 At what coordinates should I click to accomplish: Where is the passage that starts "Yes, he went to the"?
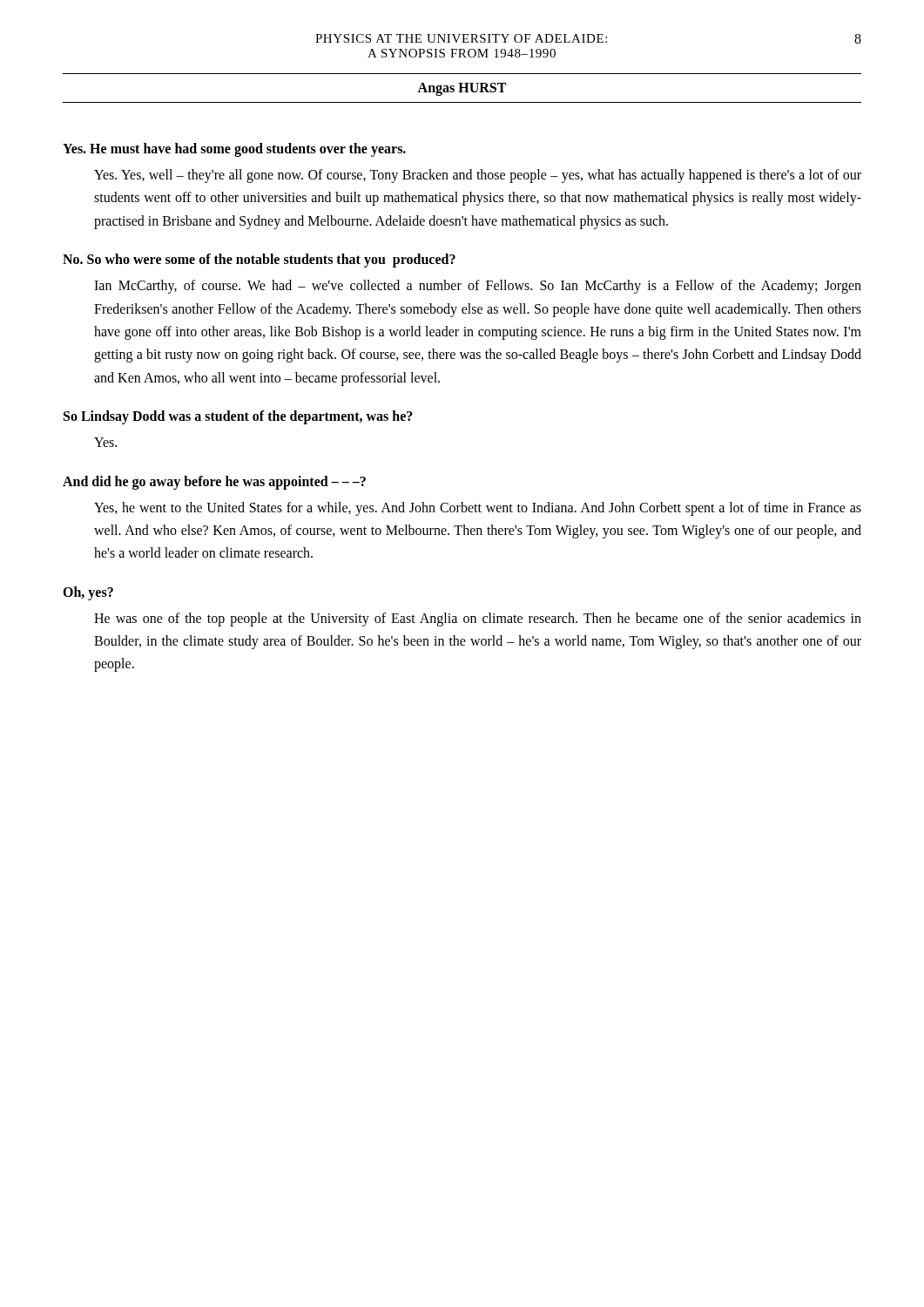point(478,531)
